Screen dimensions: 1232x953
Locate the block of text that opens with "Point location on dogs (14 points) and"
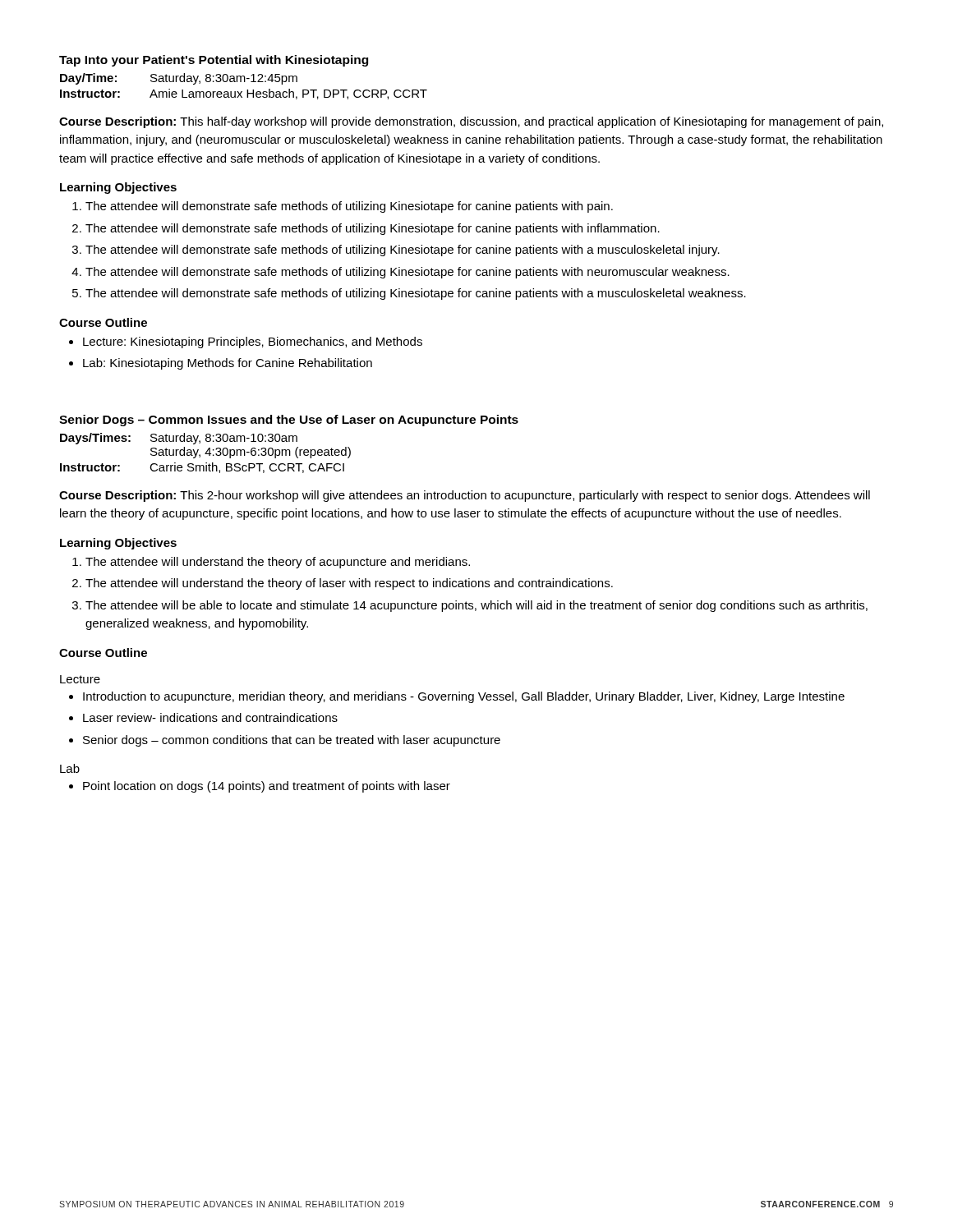(x=266, y=786)
